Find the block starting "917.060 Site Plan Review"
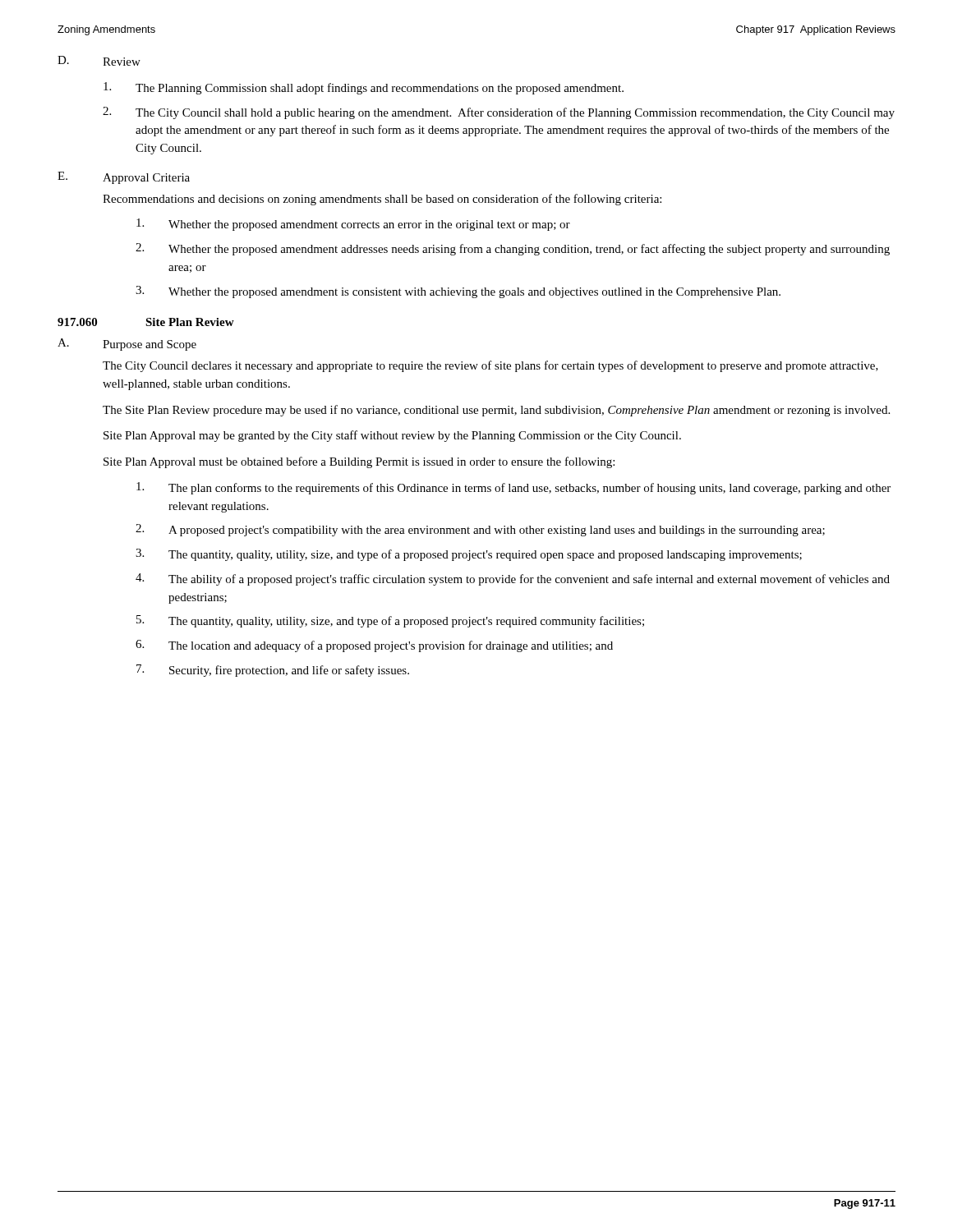Viewport: 953px width, 1232px height. click(146, 323)
